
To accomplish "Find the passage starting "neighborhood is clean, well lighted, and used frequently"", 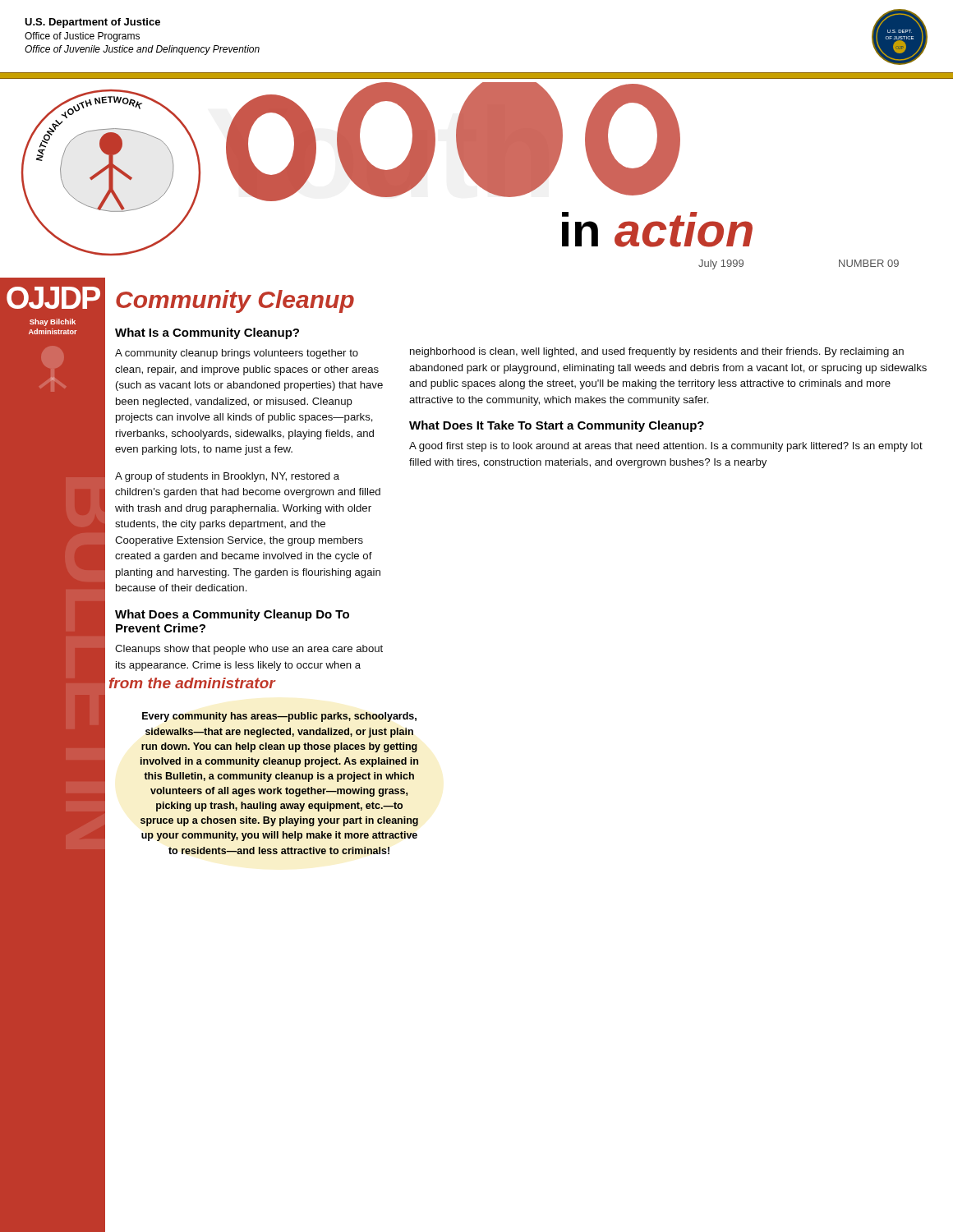I will (x=668, y=375).
